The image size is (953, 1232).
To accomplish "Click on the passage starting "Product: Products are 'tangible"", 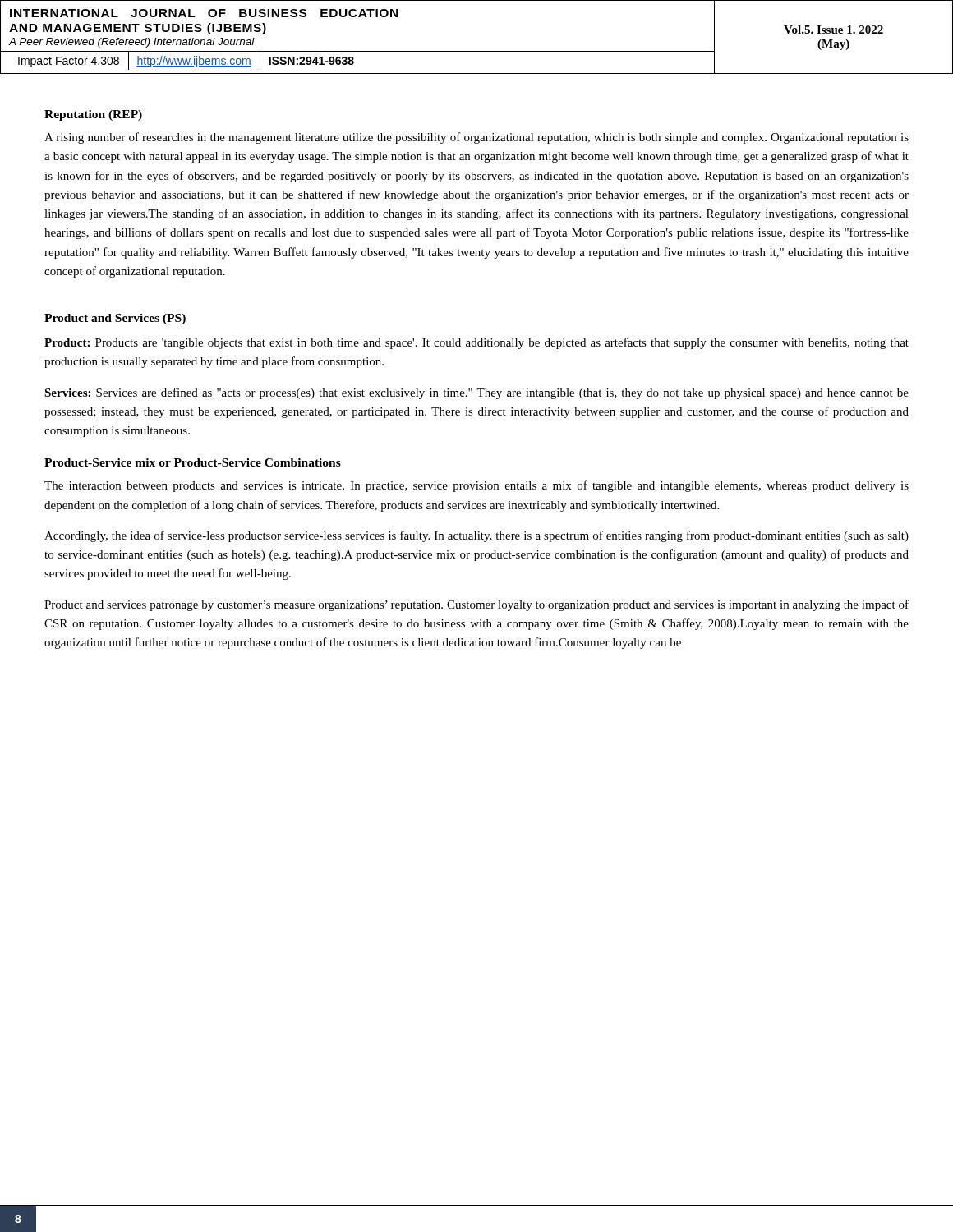I will tap(476, 353).
